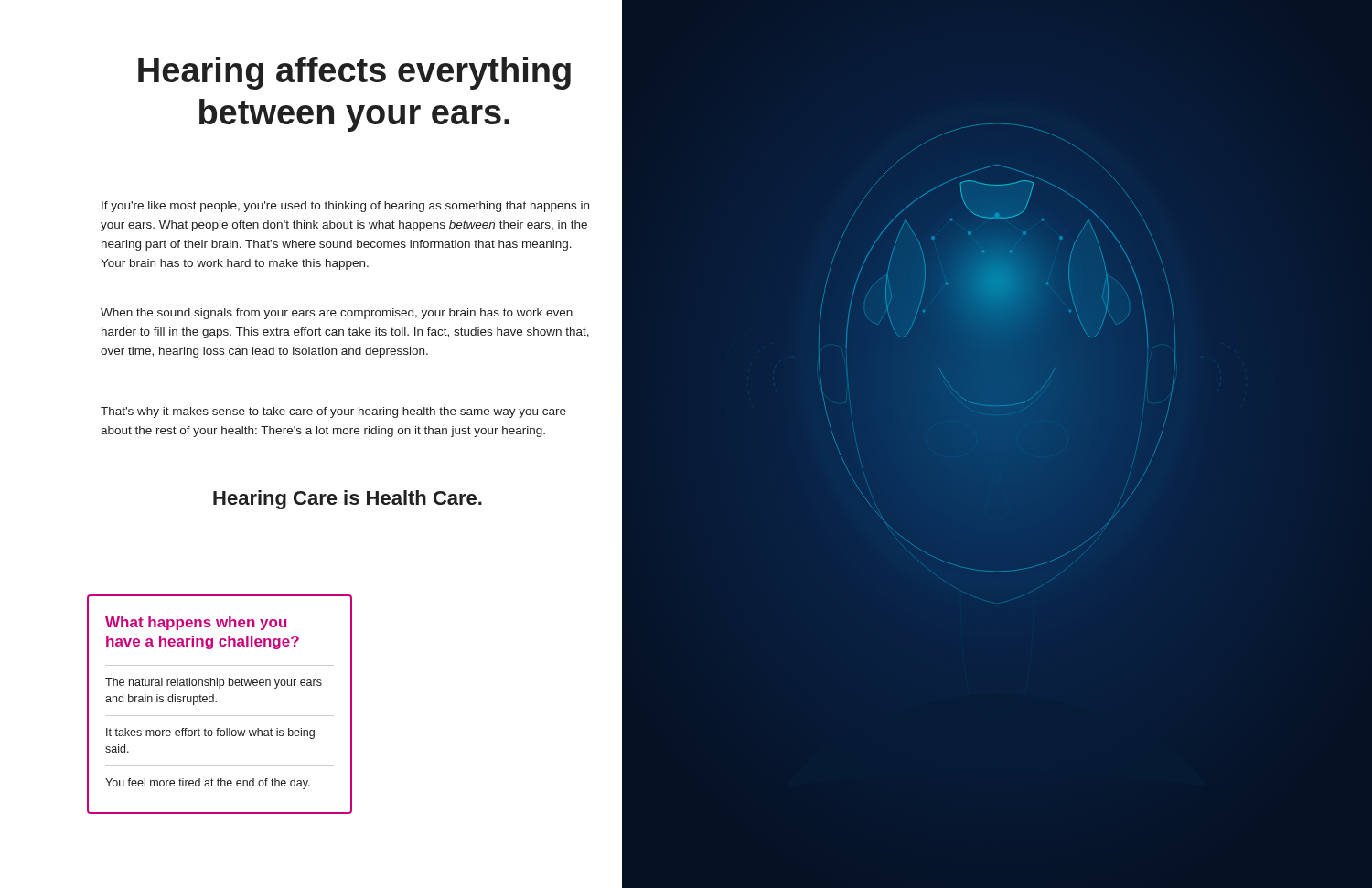Find the title
The height and width of the screenshot is (888, 1372).
click(x=354, y=92)
